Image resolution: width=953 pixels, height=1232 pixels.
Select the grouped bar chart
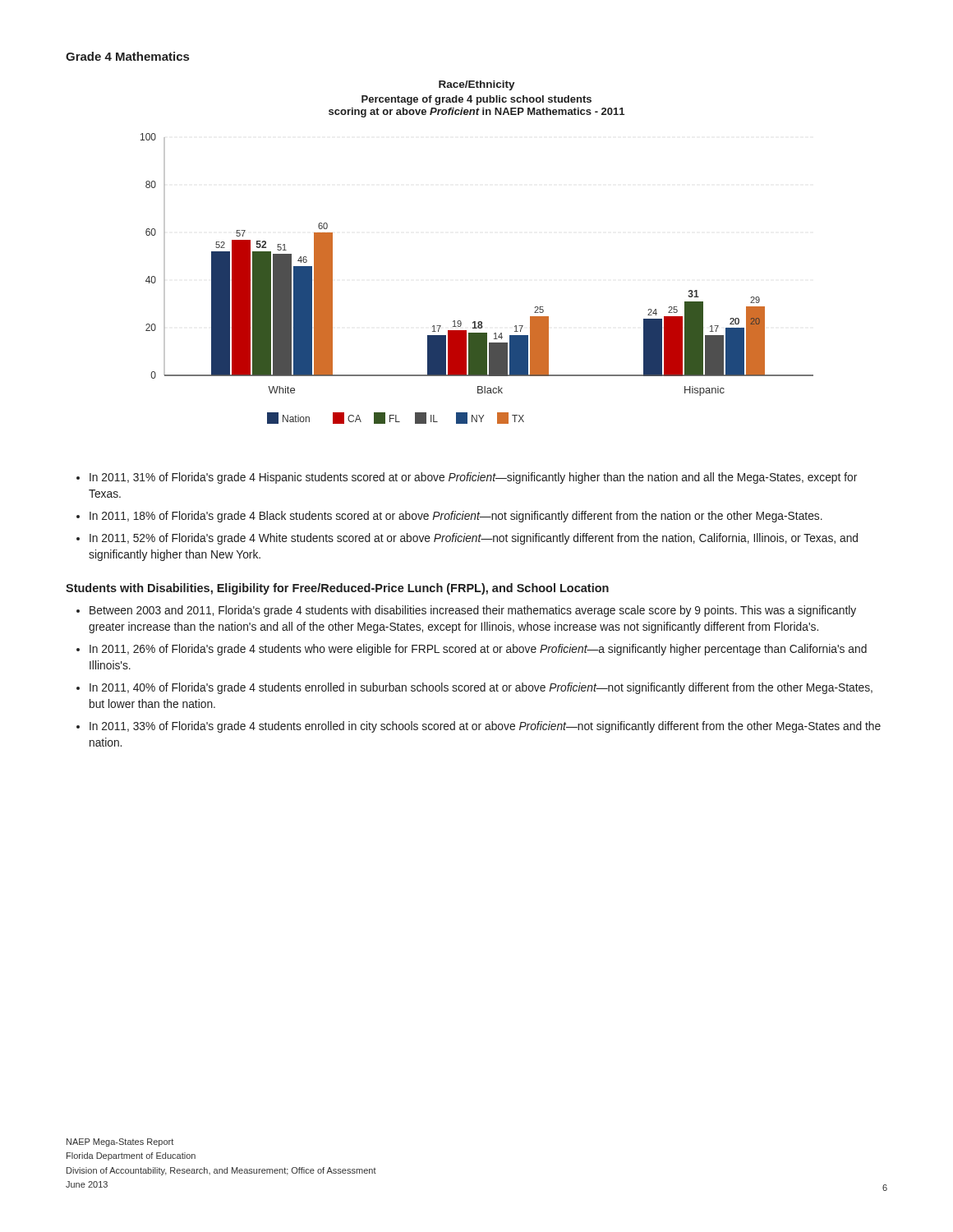click(476, 286)
